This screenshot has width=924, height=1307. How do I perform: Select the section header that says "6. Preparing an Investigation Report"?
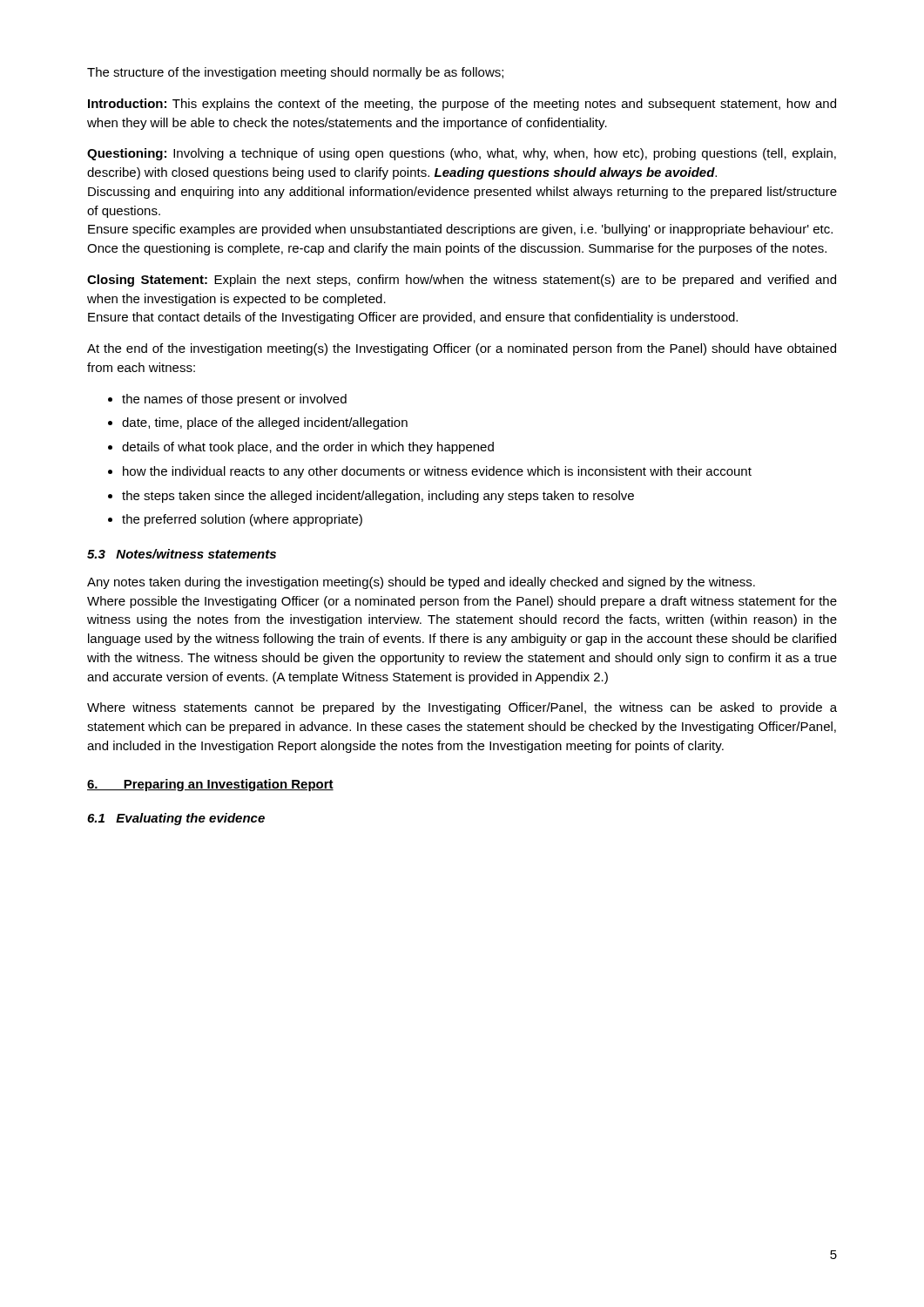(210, 785)
